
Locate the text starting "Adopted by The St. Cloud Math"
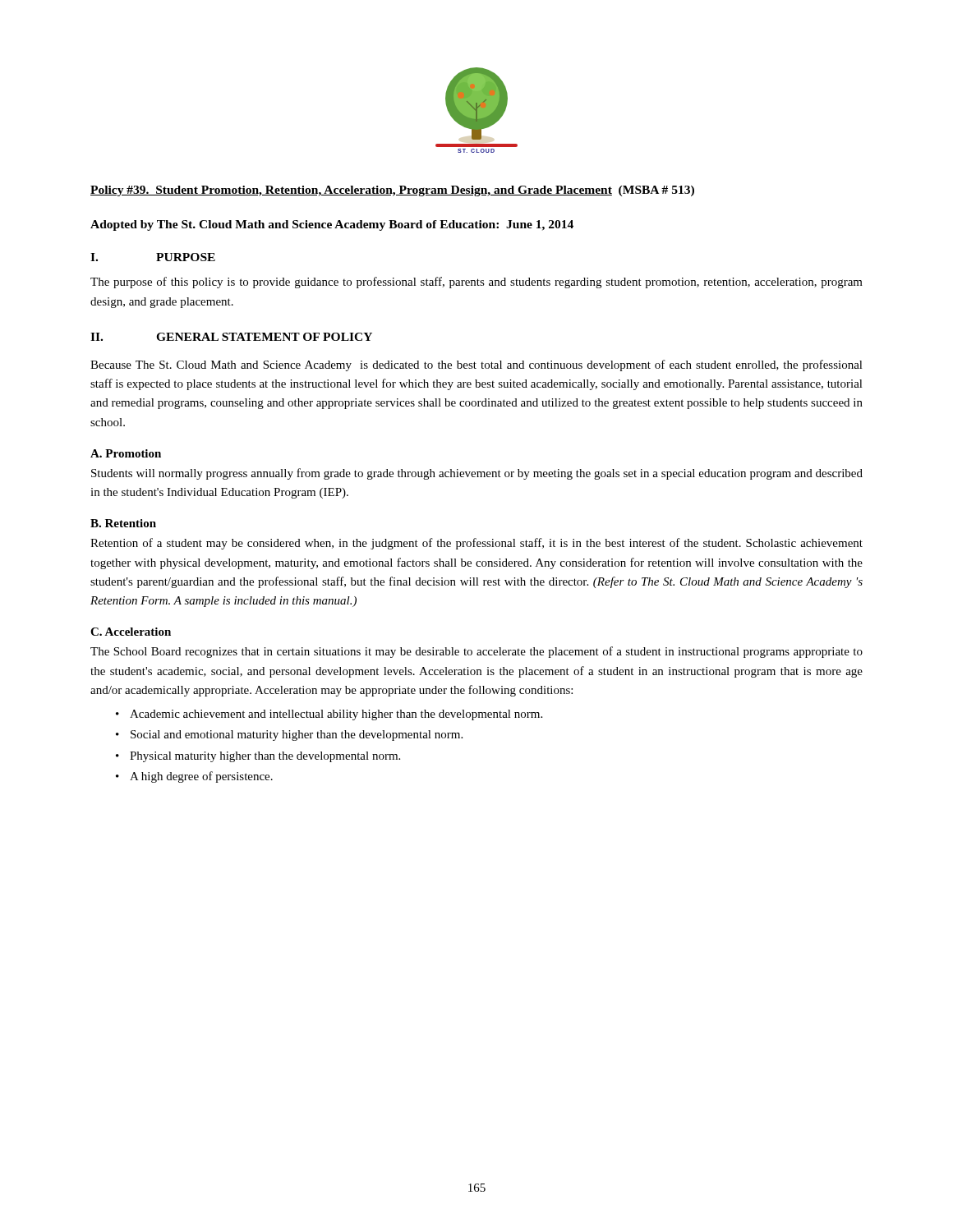(x=332, y=224)
